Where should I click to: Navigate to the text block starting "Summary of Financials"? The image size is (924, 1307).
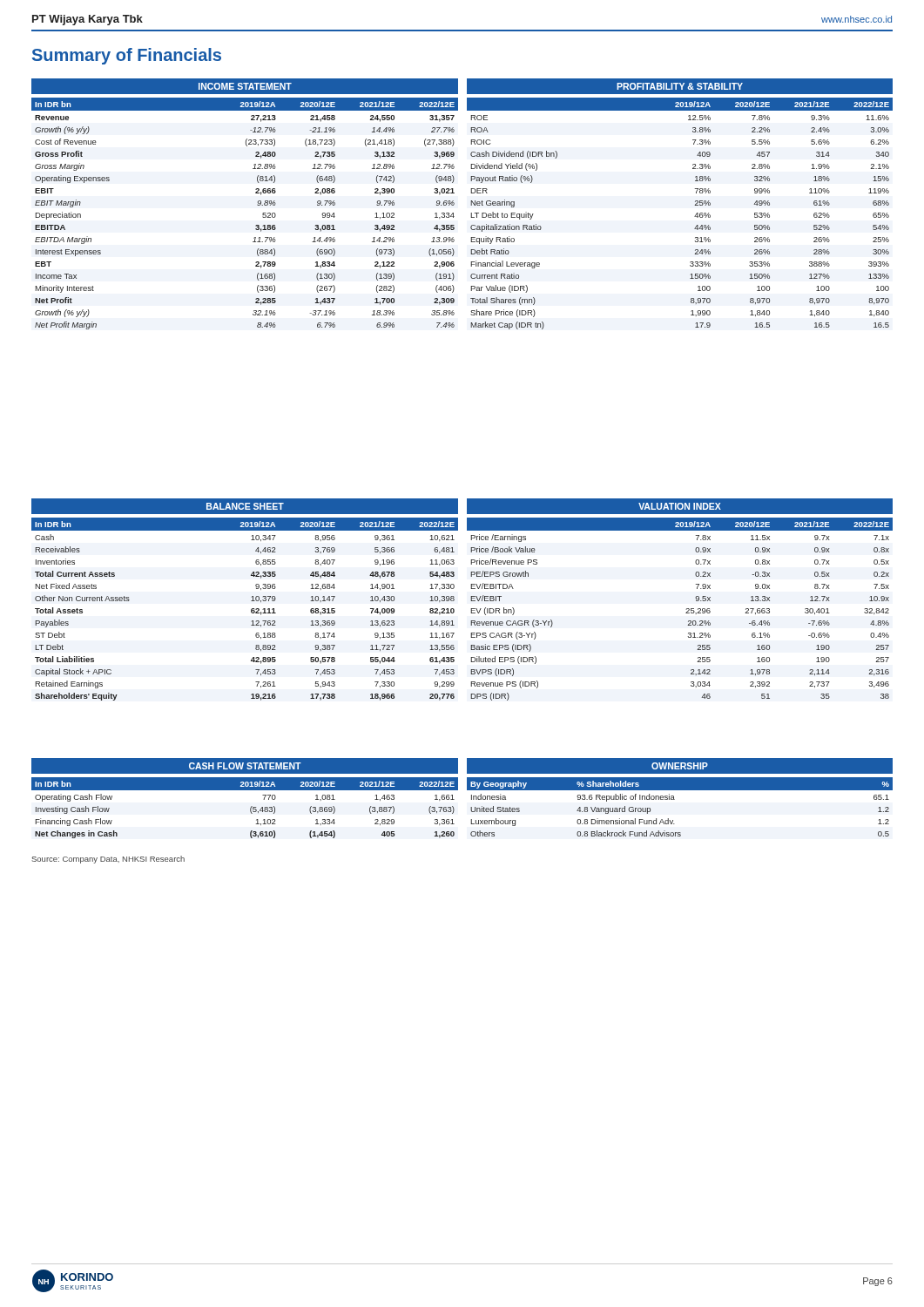[127, 55]
